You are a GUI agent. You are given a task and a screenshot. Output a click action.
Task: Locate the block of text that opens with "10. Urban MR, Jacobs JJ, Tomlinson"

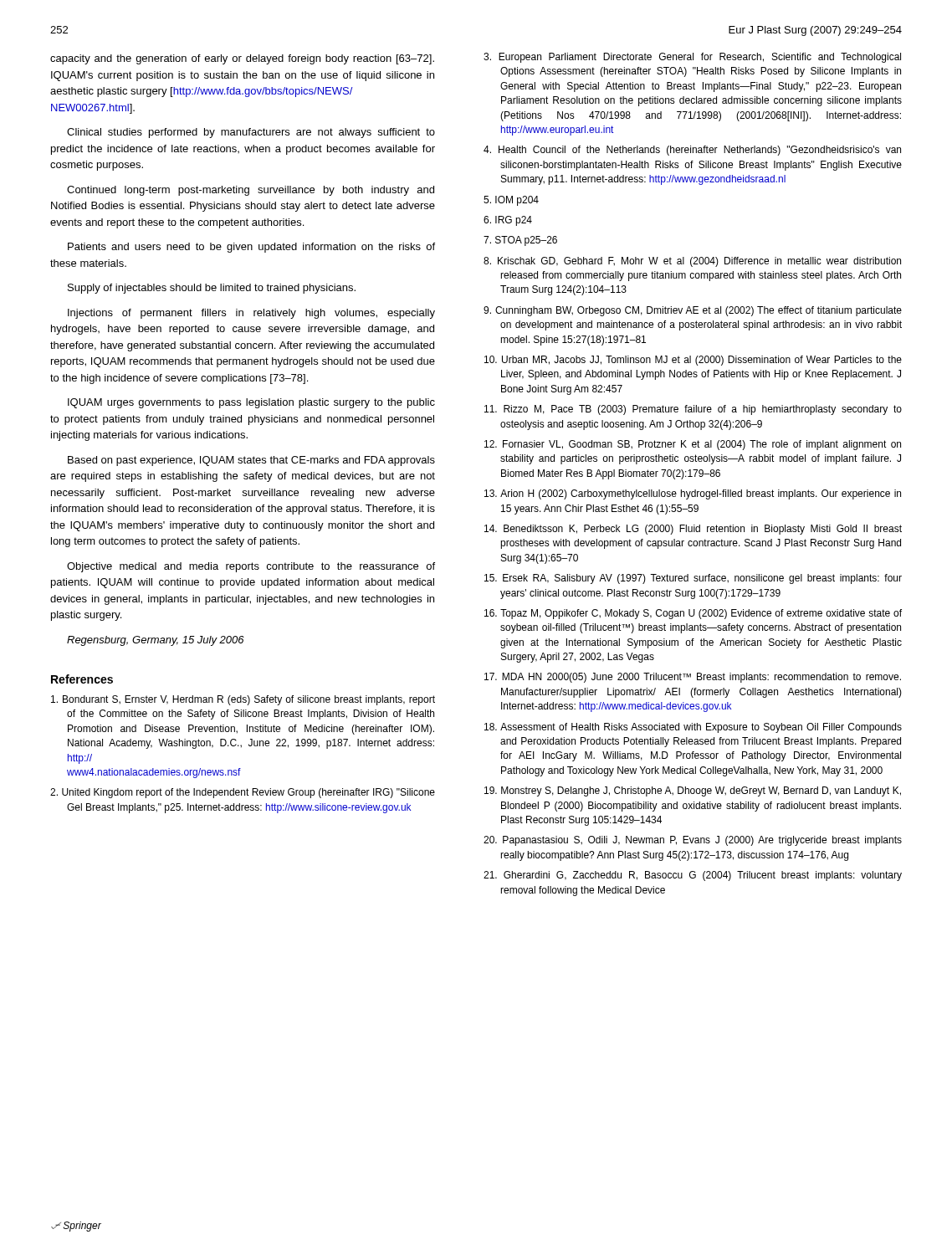click(x=693, y=374)
